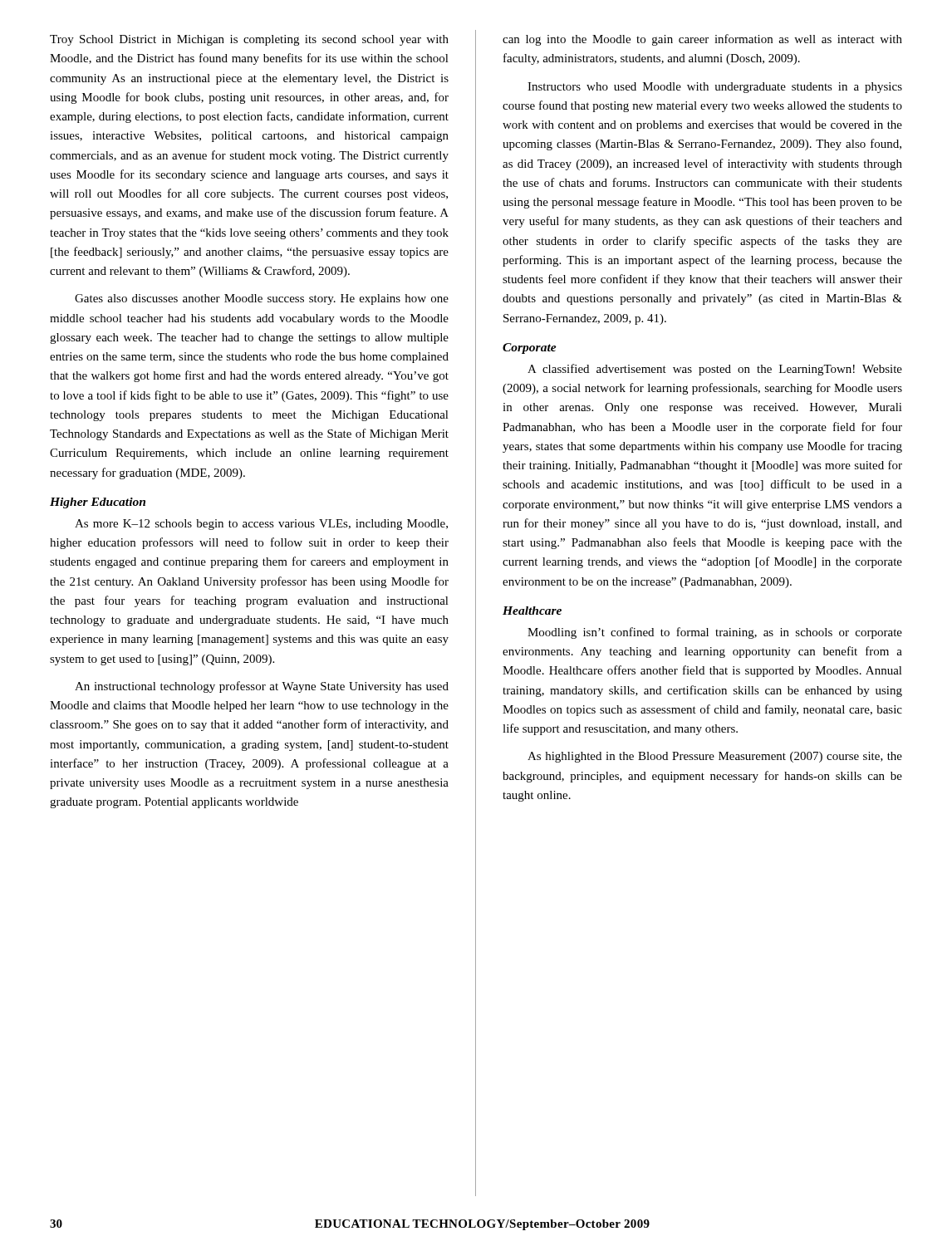Navigate to the element starting "An instructional technology professor at Wayne State"
Screen dimensions: 1246x952
tap(249, 744)
